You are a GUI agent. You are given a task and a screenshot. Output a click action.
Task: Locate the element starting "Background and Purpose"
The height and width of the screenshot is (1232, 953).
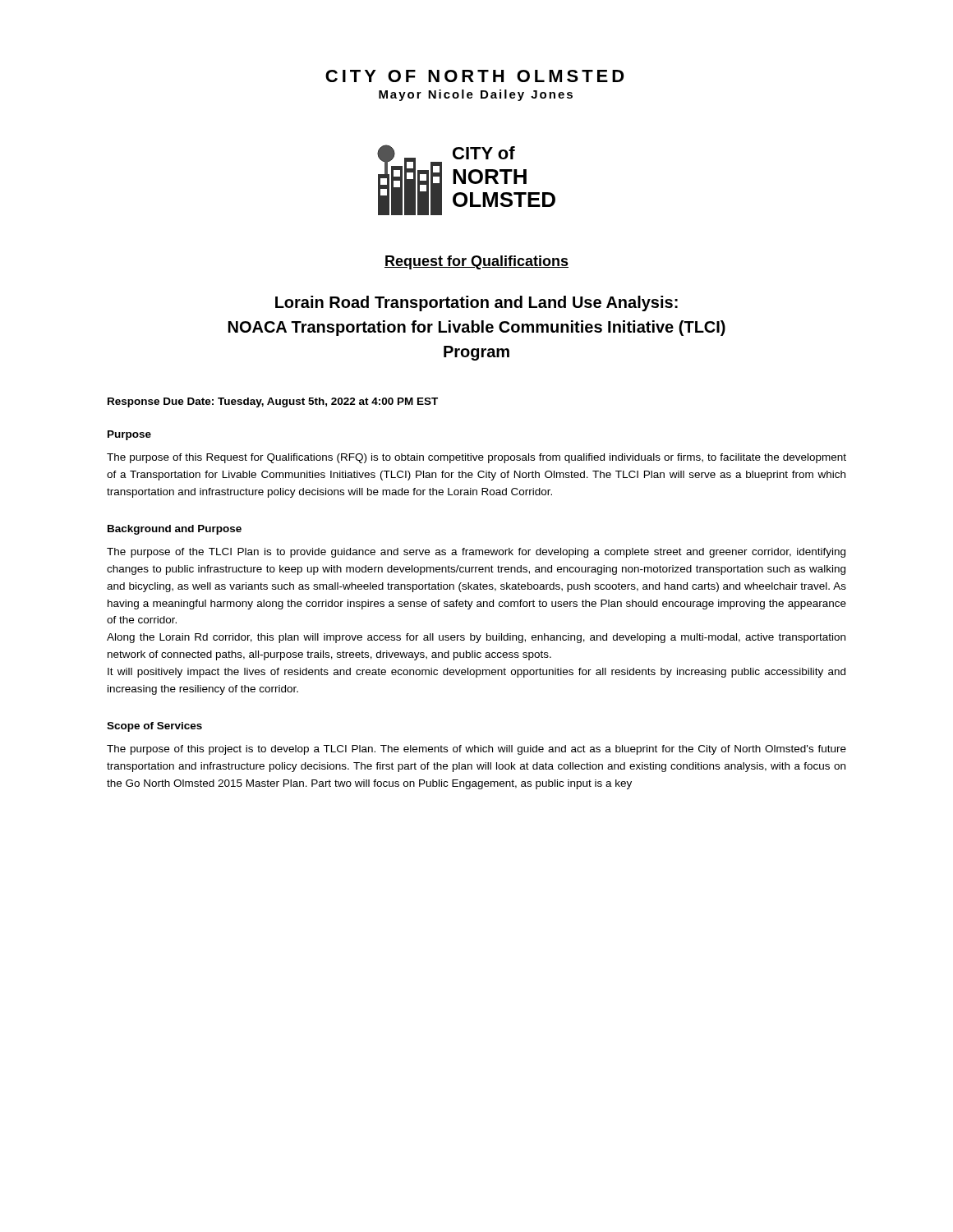tap(174, 528)
